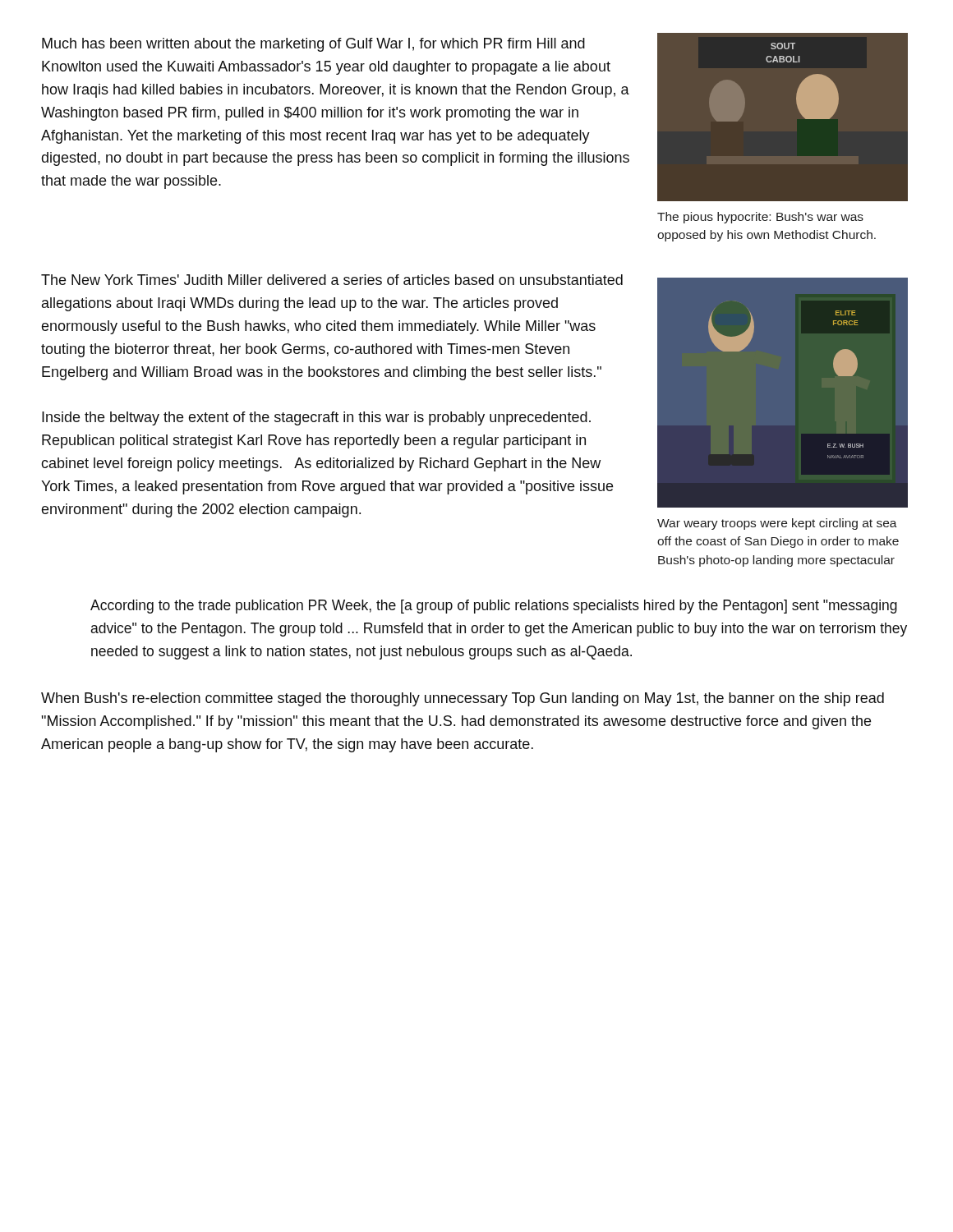Find the caption on this page that starts "War weary troops were kept circling at sea"
The width and height of the screenshot is (953, 1232).
[x=783, y=542]
